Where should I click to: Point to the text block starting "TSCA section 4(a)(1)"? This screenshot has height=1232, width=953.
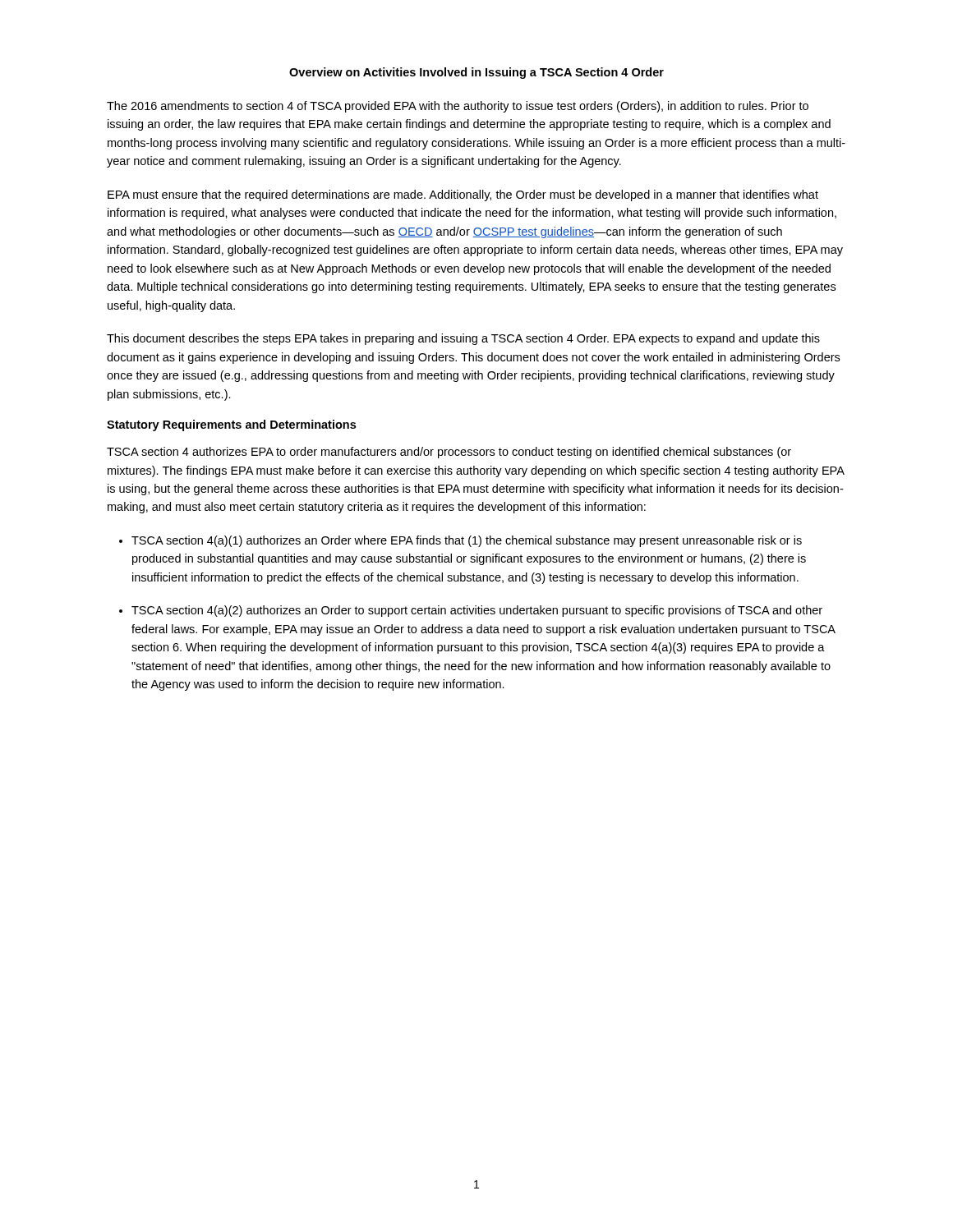[489, 559]
